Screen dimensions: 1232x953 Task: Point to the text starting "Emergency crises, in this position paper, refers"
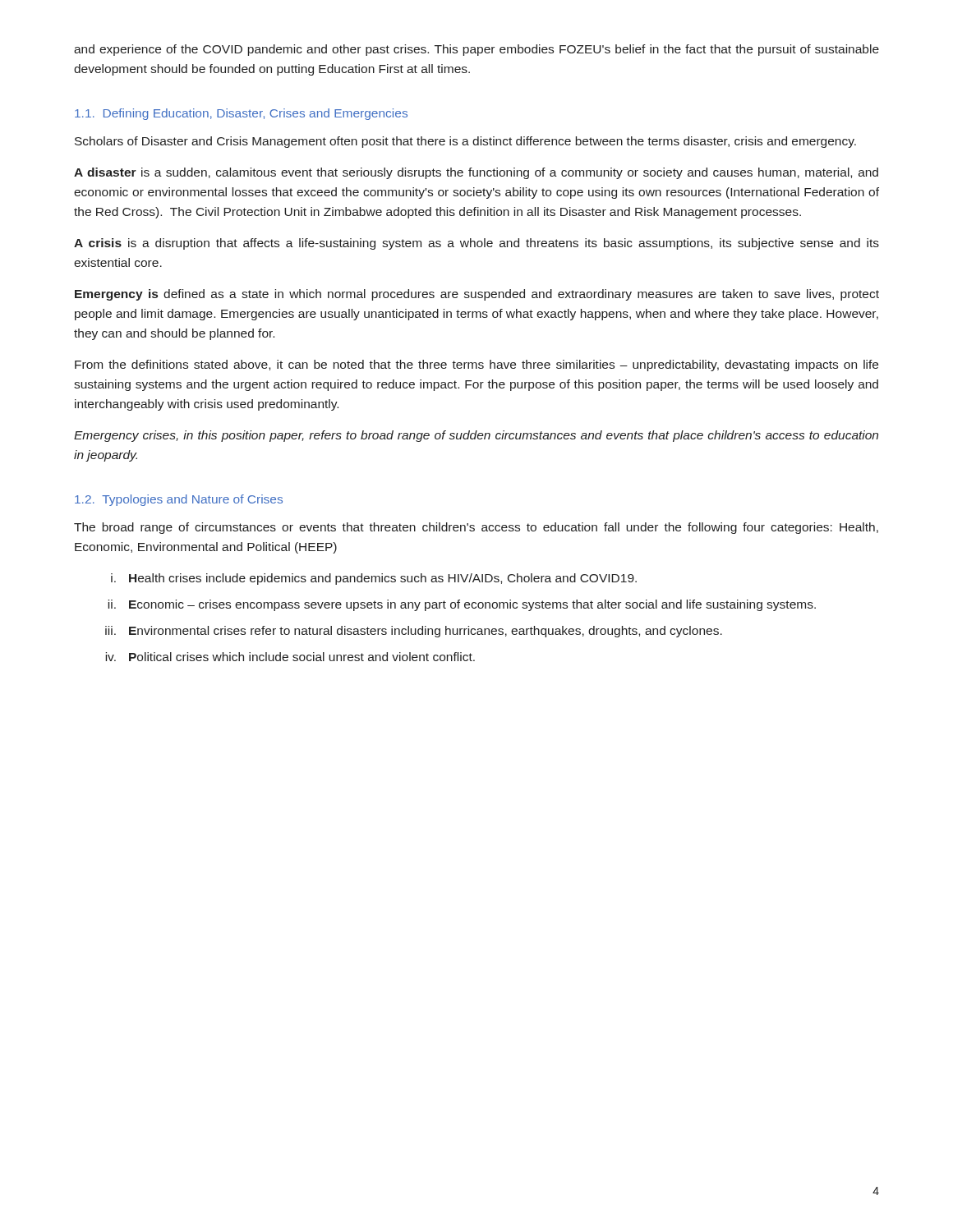pos(476,445)
